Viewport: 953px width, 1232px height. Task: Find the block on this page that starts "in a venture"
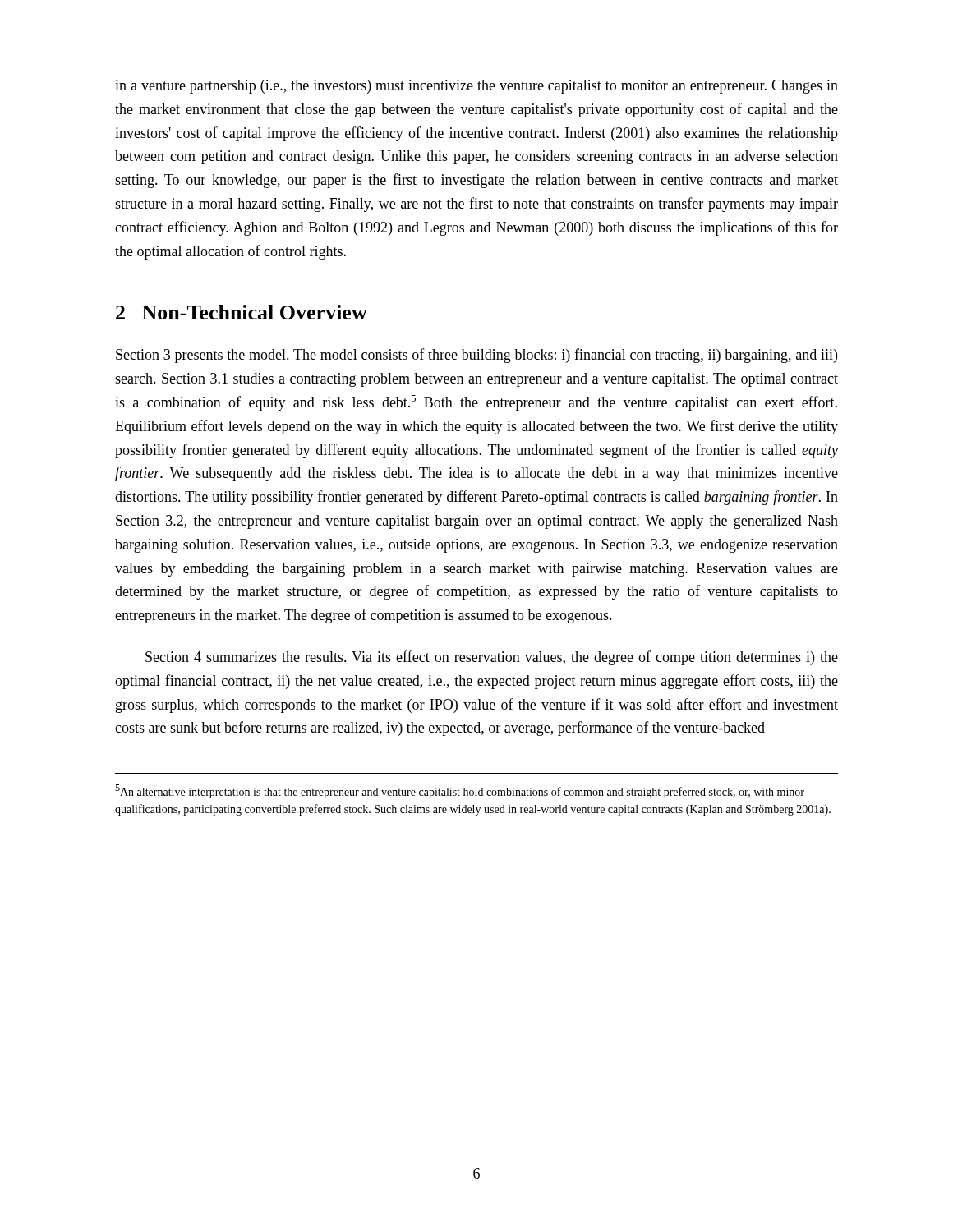(x=476, y=168)
